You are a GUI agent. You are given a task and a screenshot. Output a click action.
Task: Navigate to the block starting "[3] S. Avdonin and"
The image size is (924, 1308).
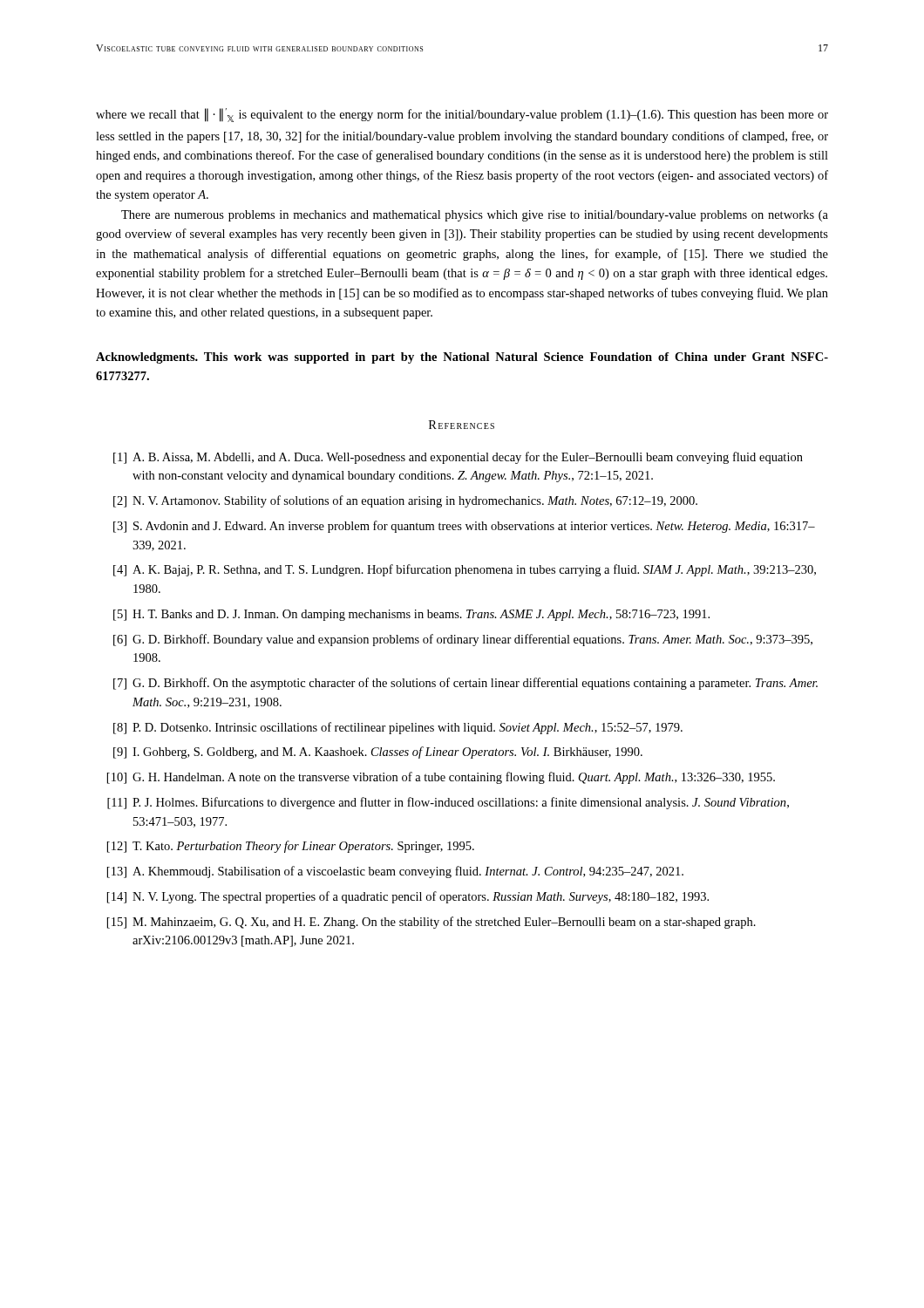pyautogui.click(x=462, y=536)
